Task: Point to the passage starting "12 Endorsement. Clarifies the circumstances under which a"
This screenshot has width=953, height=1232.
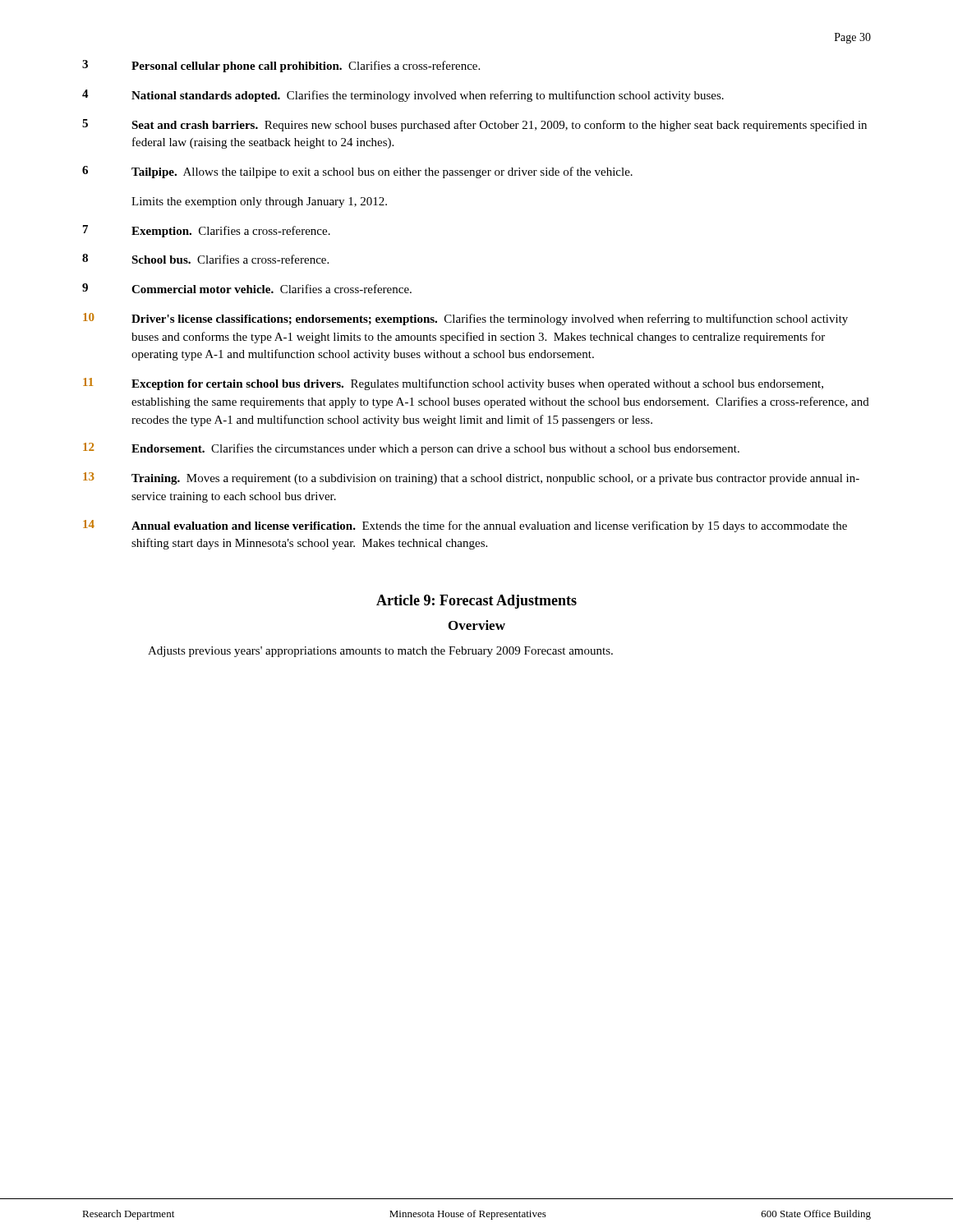Action: [x=476, y=449]
